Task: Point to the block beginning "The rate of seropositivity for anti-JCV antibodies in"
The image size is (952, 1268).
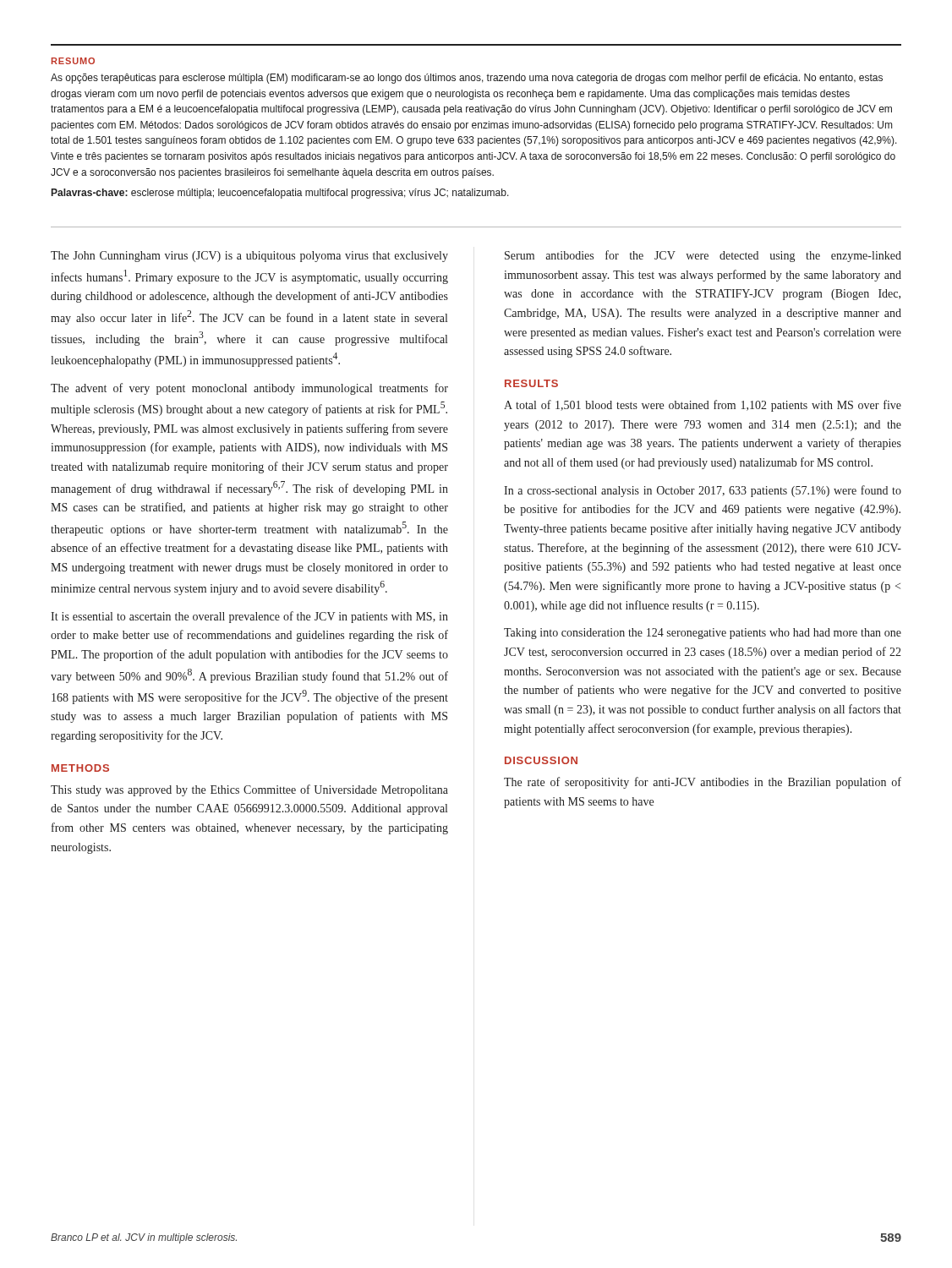Action: [703, 793]
